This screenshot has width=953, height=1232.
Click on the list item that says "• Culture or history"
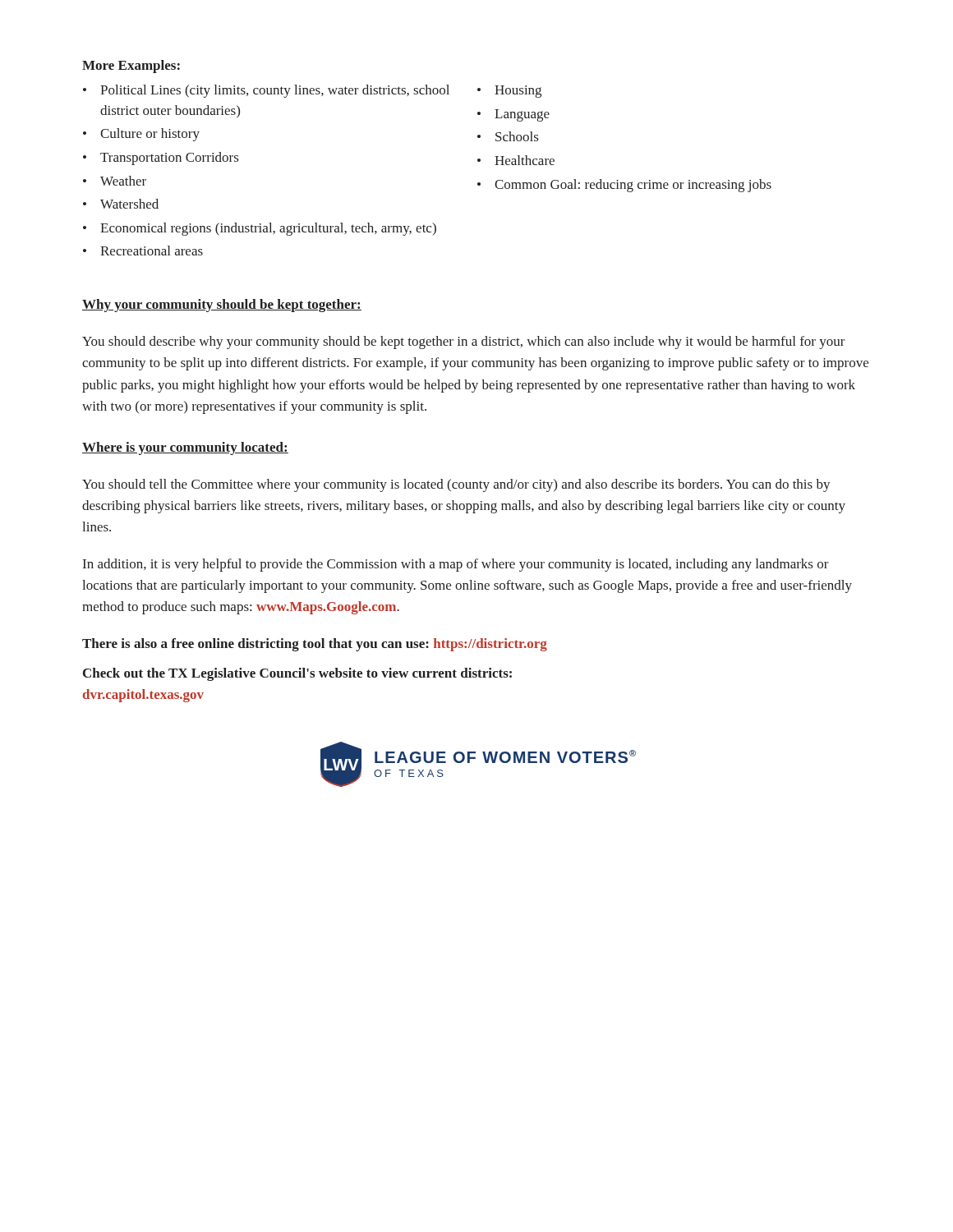tap(141, 135)
